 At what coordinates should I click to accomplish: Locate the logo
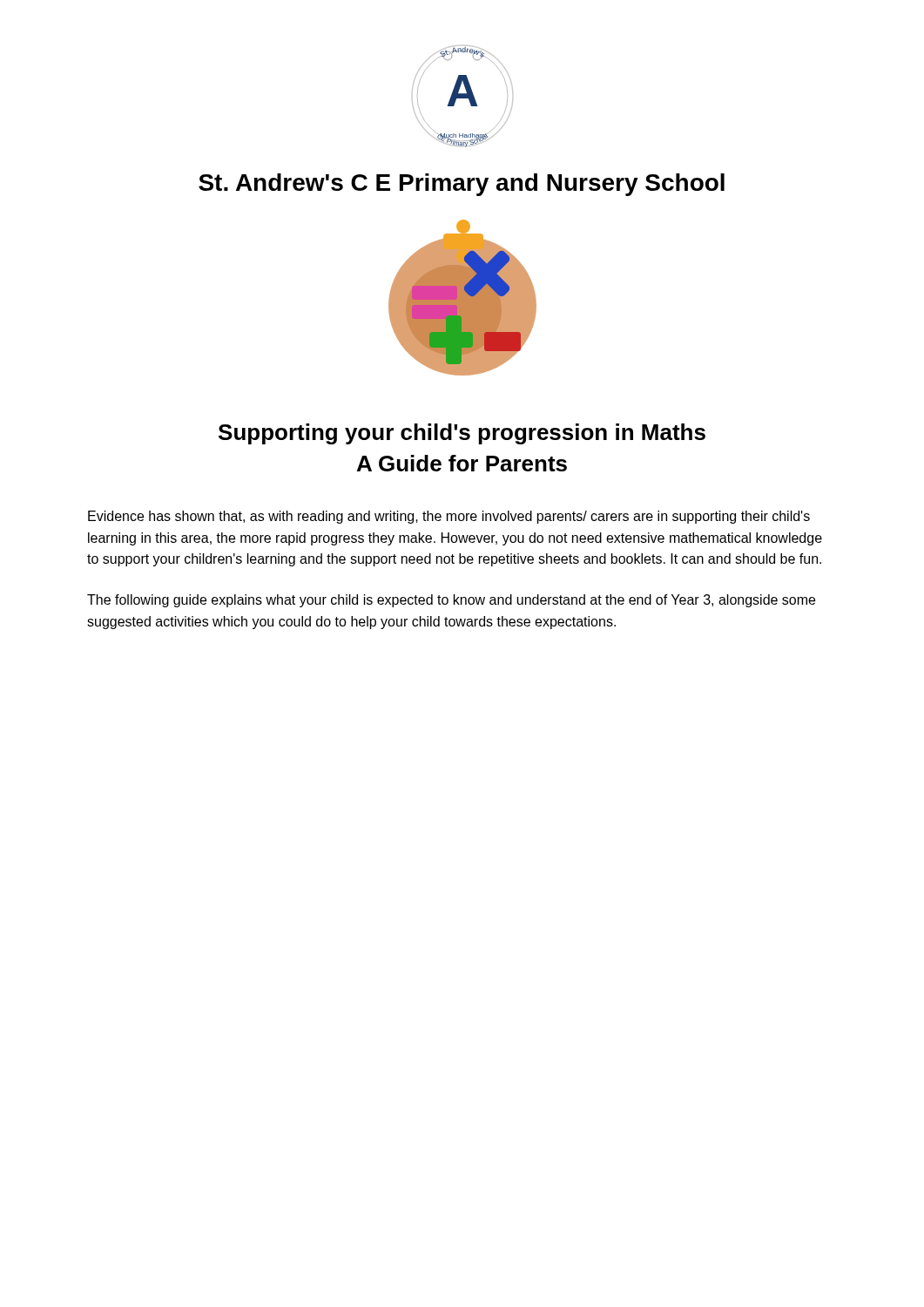coord(462,102)
